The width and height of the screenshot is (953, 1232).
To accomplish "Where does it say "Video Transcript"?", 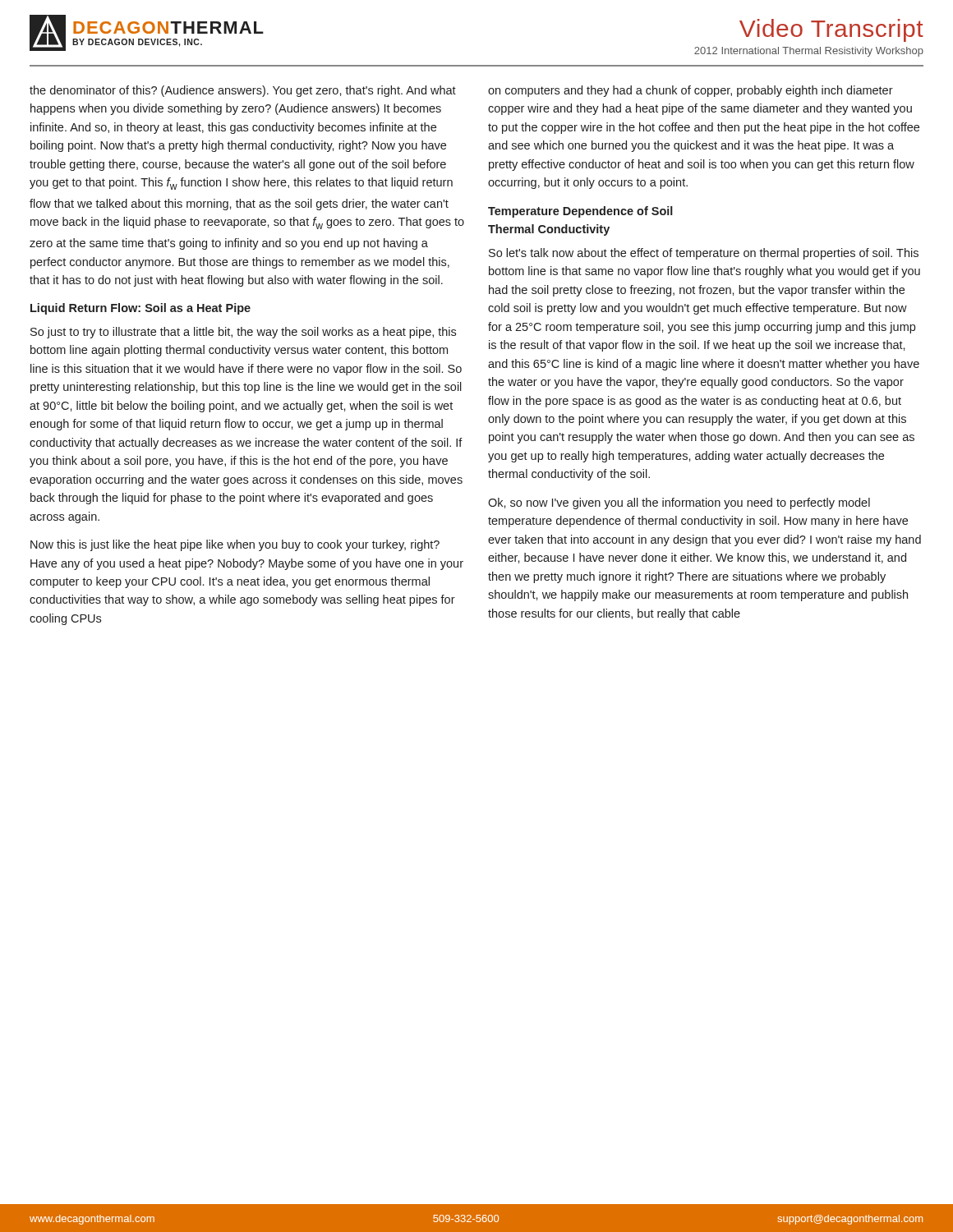I will coord(831,28).
